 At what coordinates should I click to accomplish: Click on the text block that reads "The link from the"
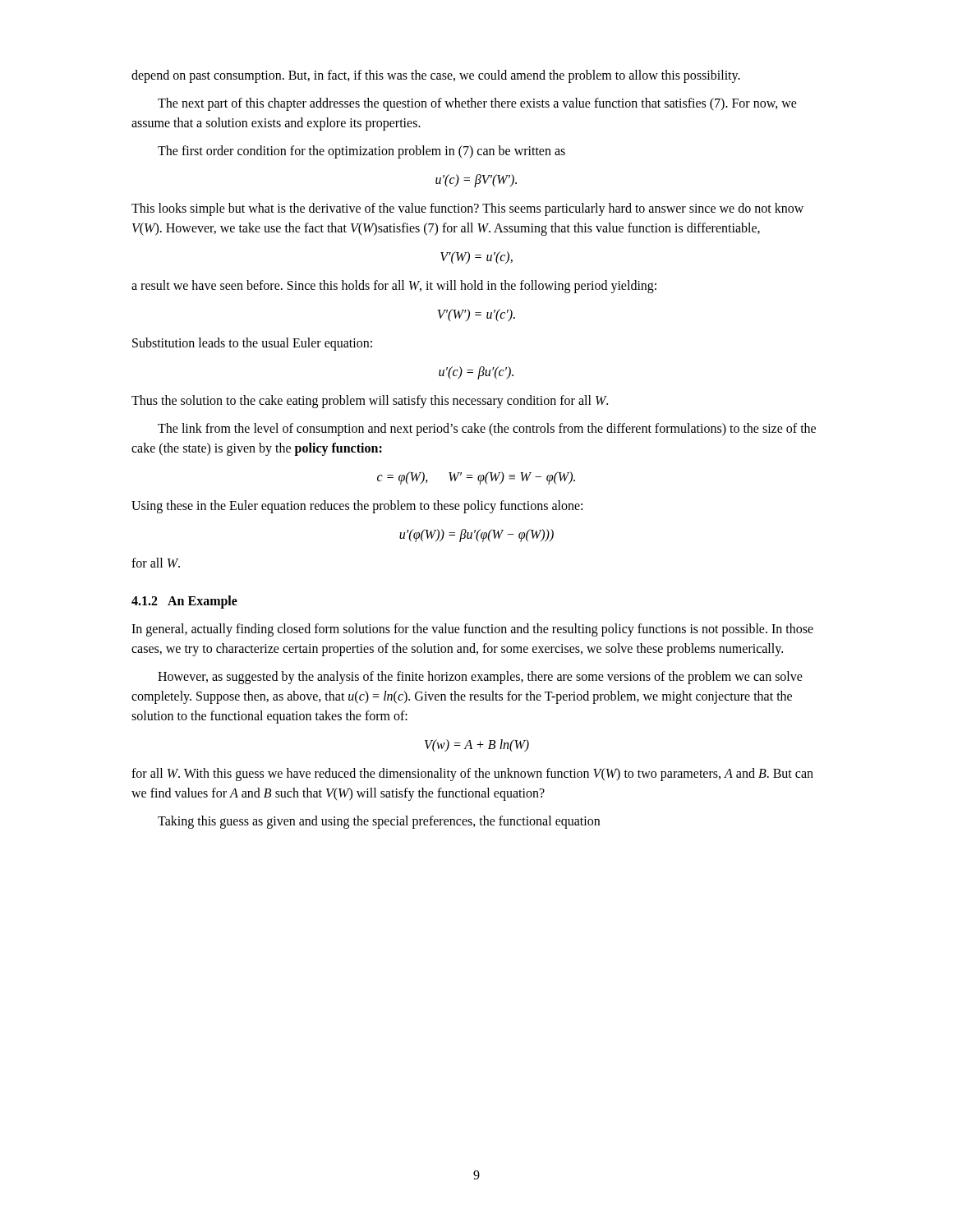476,439
